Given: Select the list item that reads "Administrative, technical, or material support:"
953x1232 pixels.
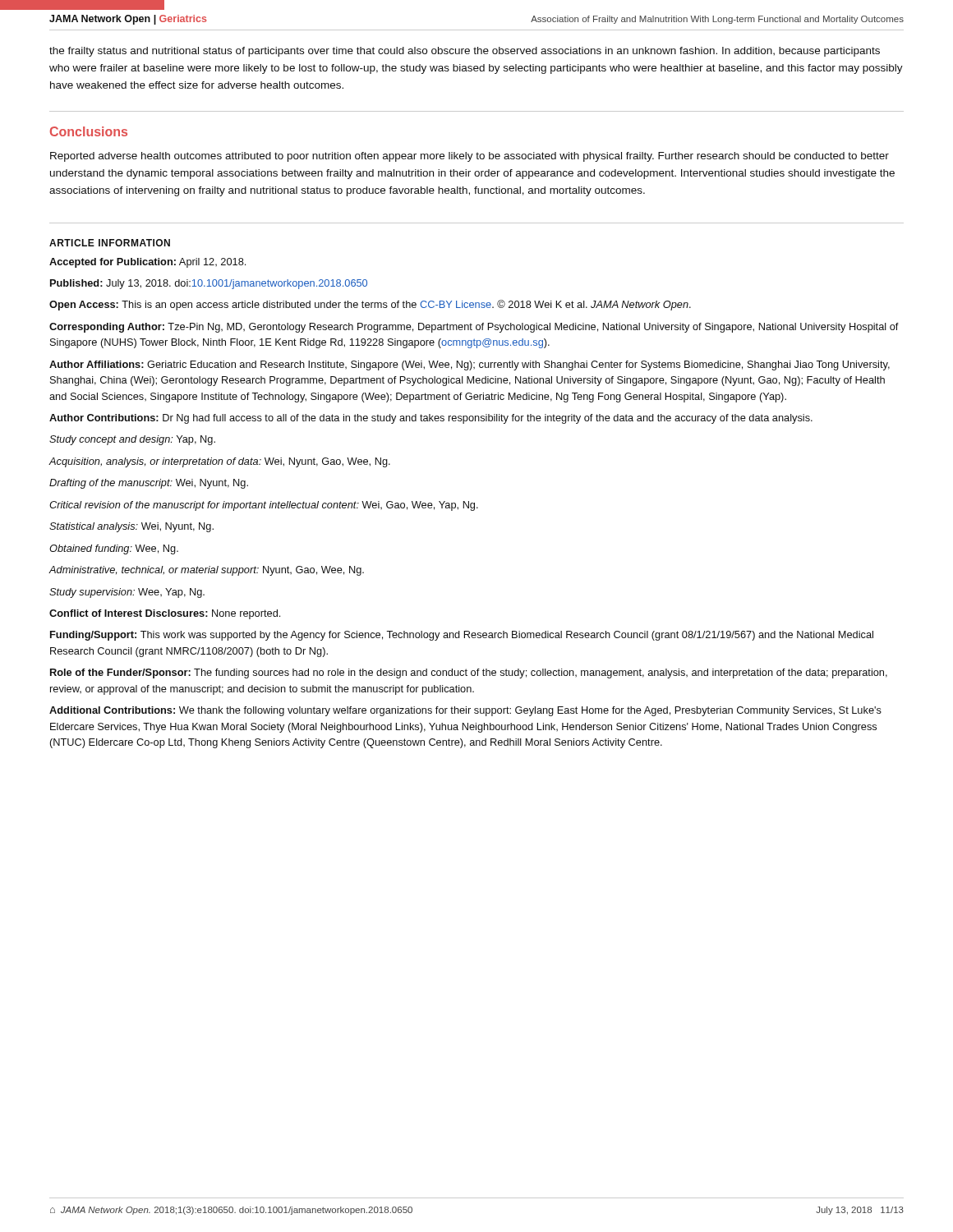Looking at the screenshot, I should point(207,570).
